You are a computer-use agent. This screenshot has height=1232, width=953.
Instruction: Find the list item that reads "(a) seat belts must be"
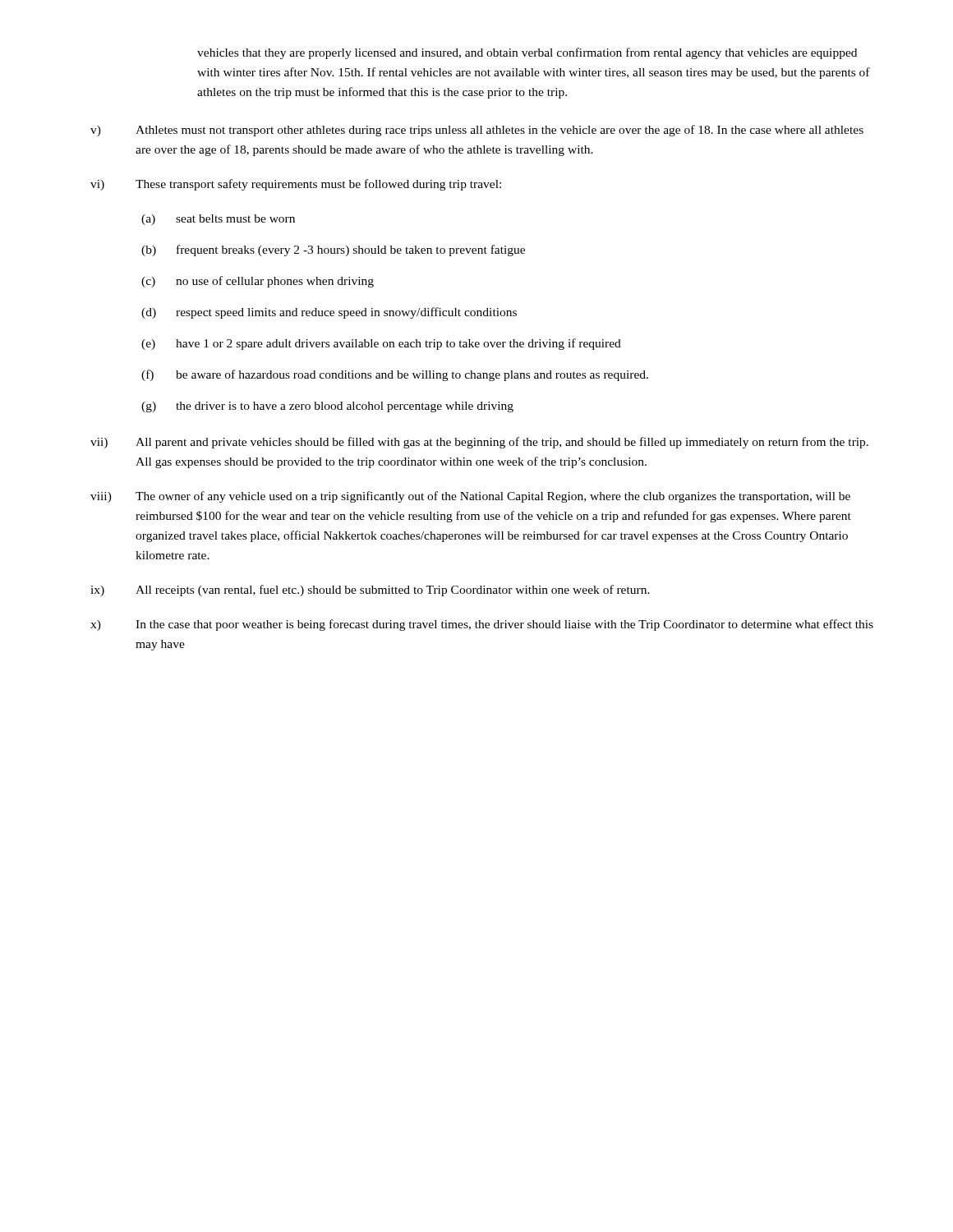click(218, 220)
